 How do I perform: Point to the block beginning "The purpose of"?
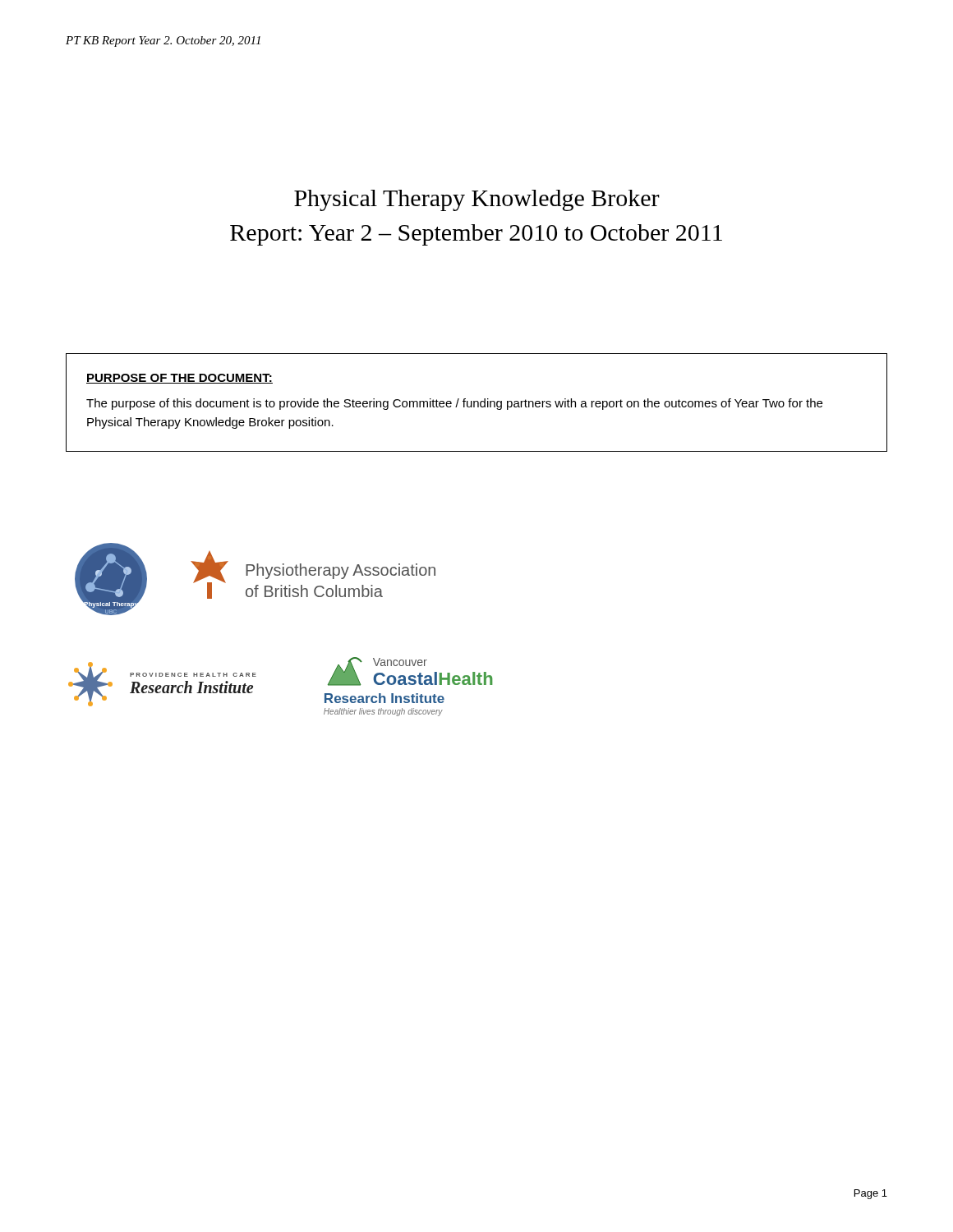coord(455,412)
